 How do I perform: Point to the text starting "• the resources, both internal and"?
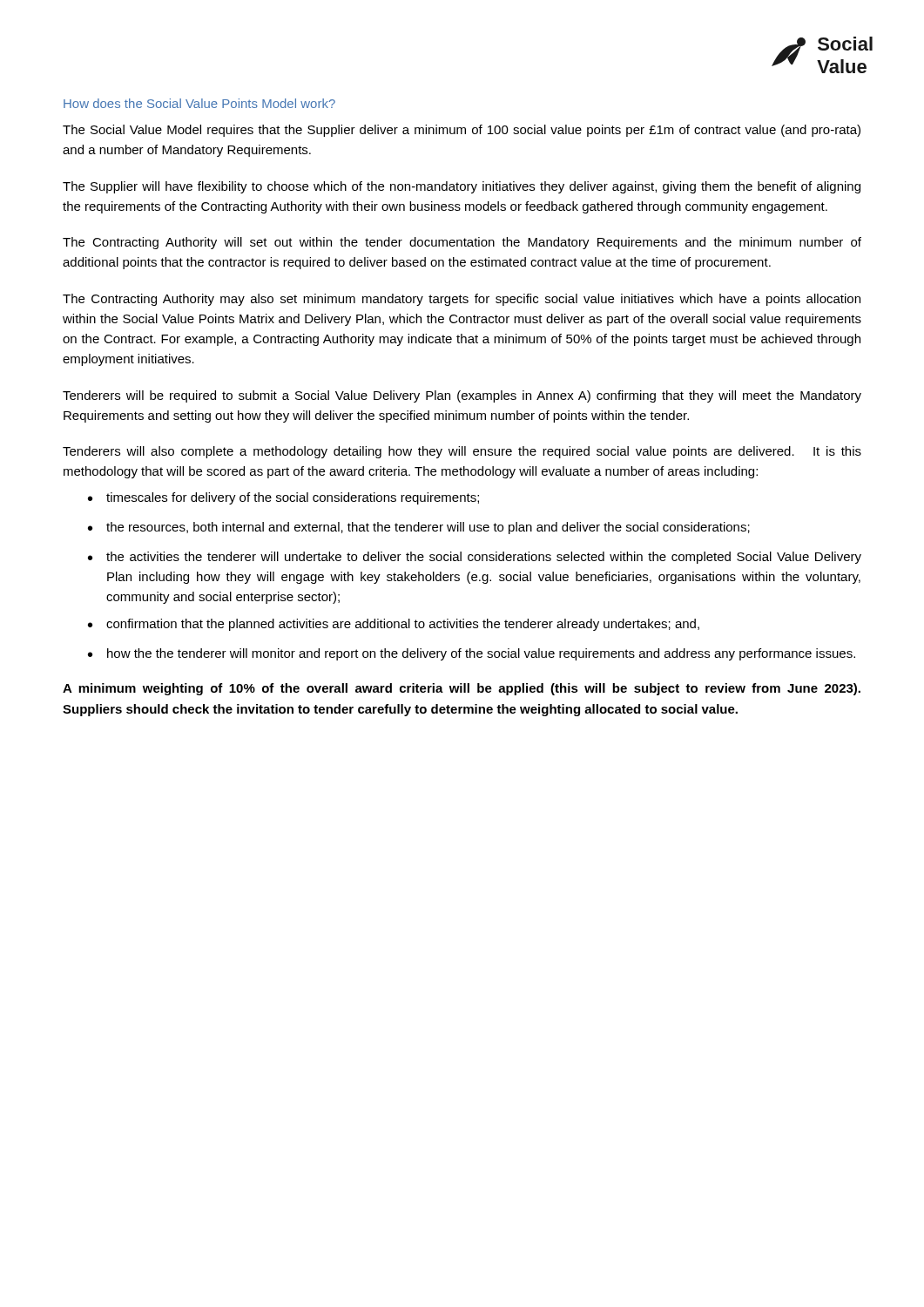(x=474, y=528)
